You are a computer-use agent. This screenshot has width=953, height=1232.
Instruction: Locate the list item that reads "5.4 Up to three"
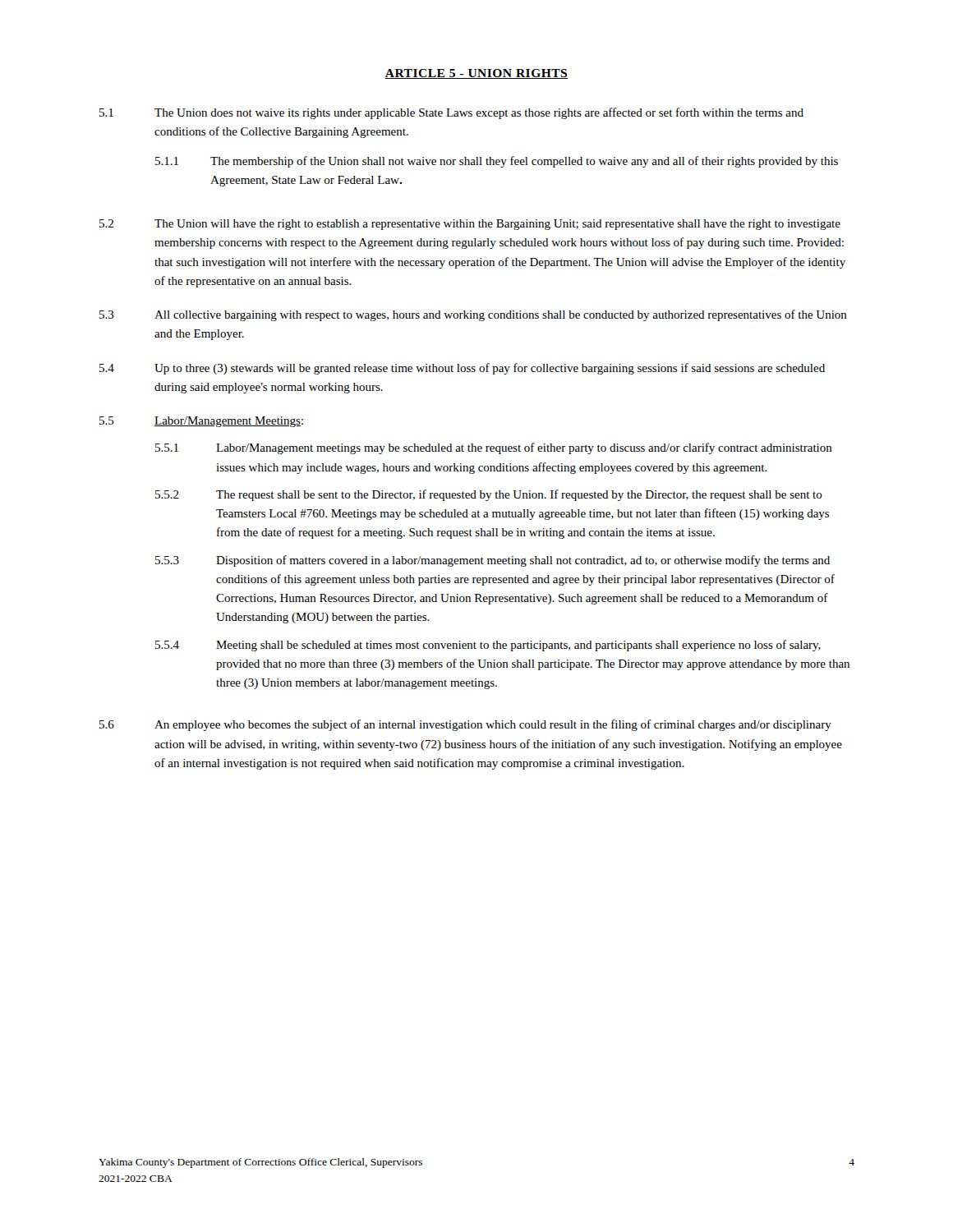point(476,378)
